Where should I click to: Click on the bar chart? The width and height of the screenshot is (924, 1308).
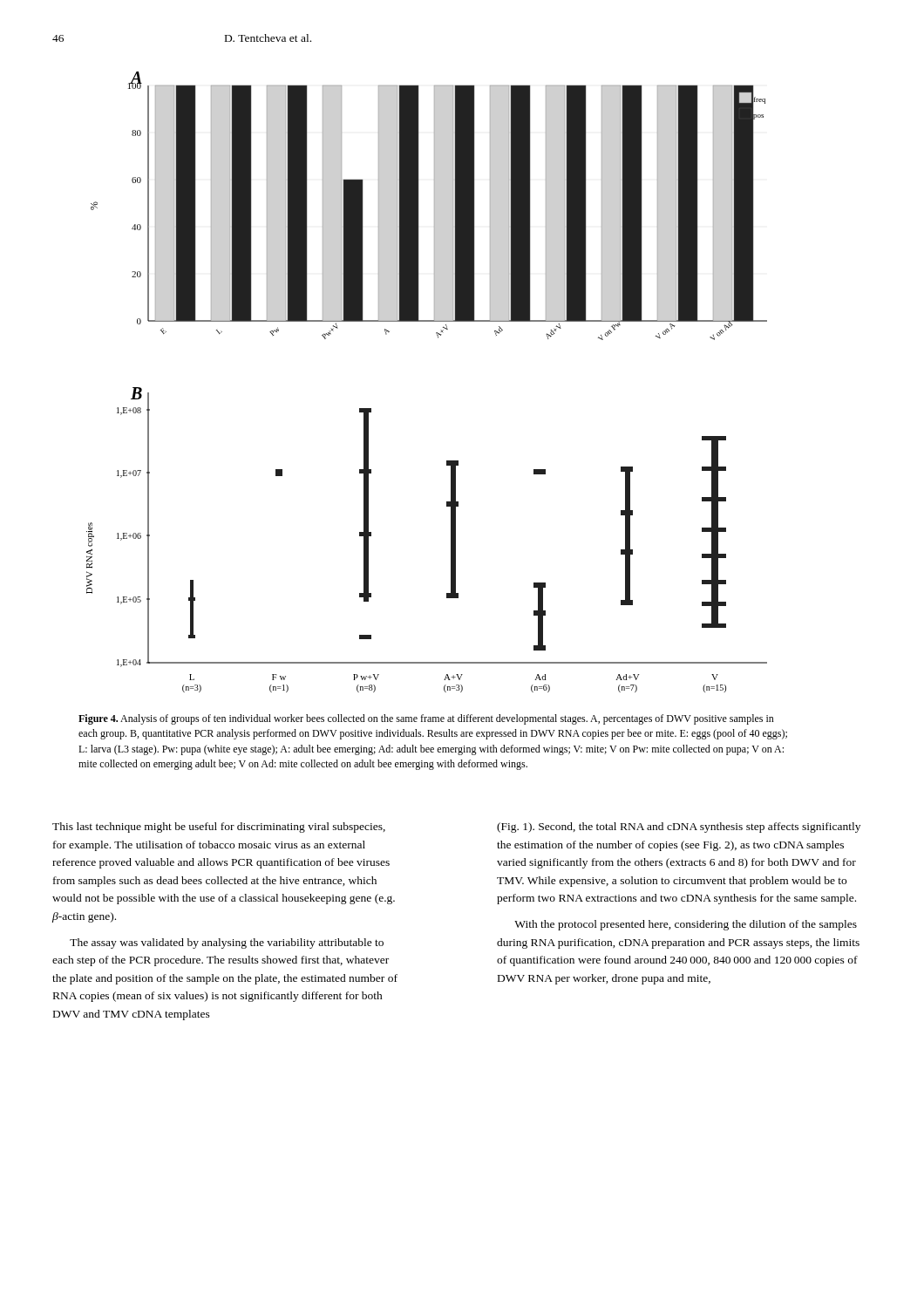pos(436,541)
